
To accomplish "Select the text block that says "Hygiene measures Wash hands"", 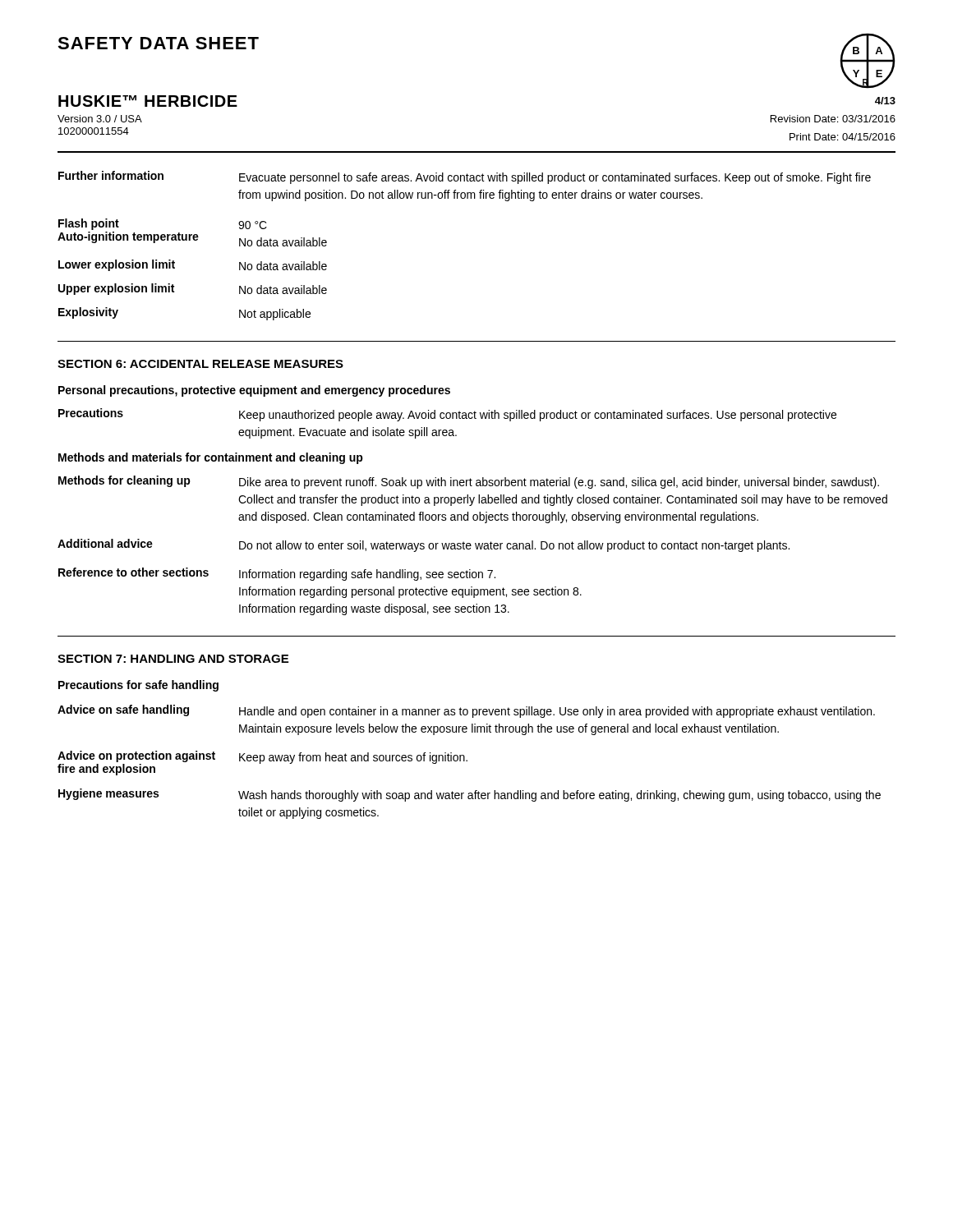I will (x=476, y=804).
